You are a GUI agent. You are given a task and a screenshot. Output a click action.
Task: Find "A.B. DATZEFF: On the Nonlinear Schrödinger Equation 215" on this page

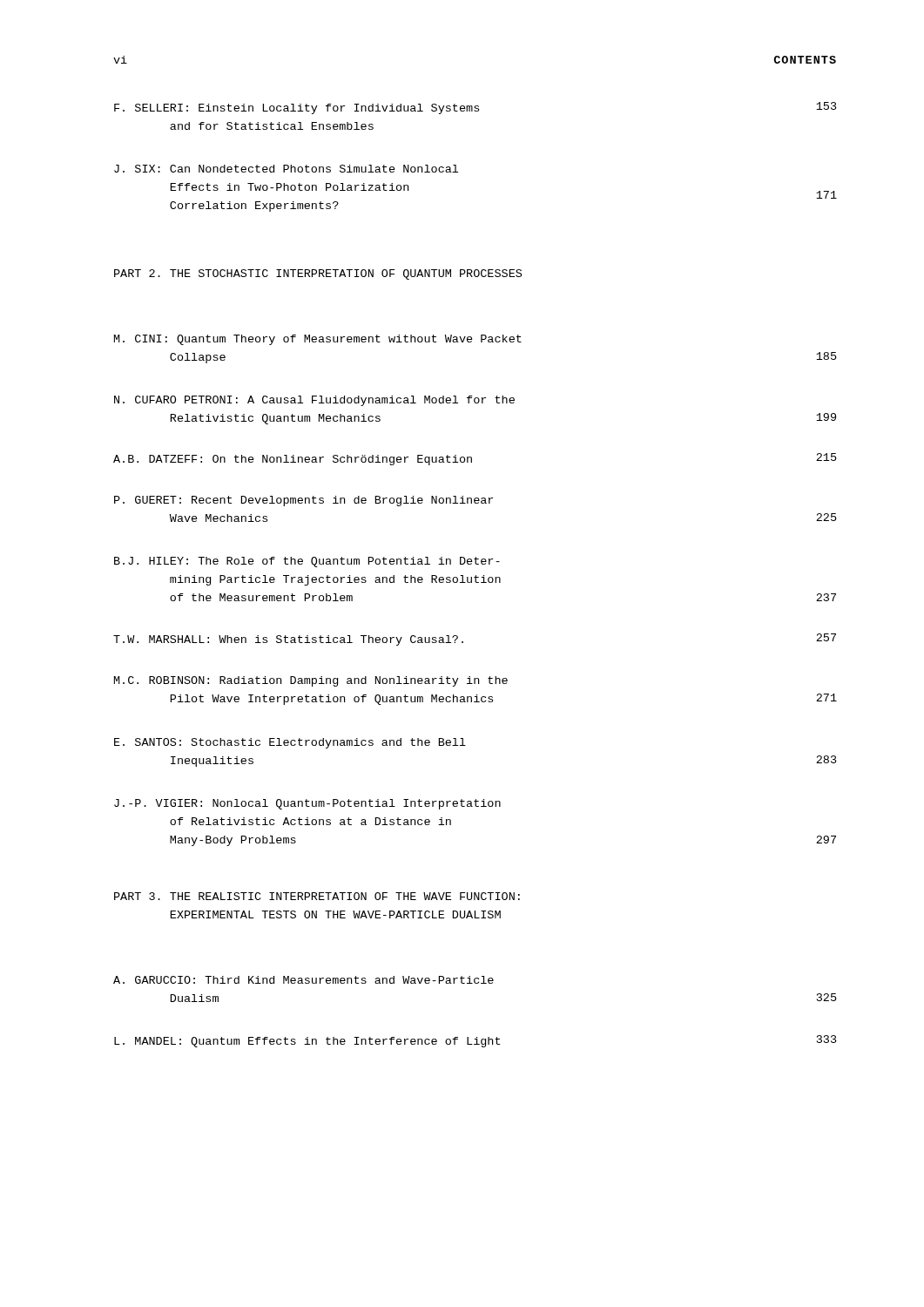[x=475, y=460]
